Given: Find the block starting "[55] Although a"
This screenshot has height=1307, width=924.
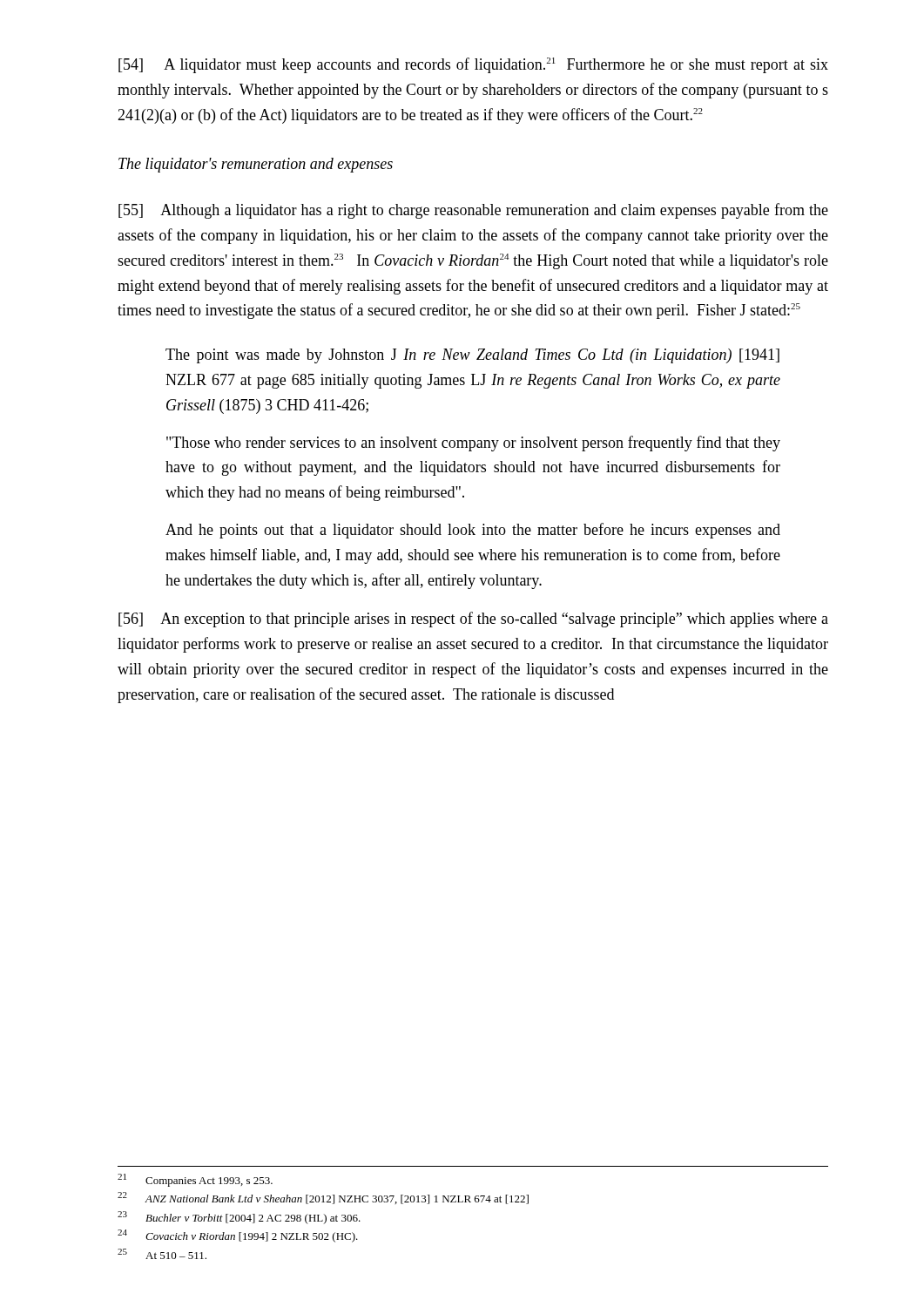Looking at the screenshot, I should [x=473, y=260].
